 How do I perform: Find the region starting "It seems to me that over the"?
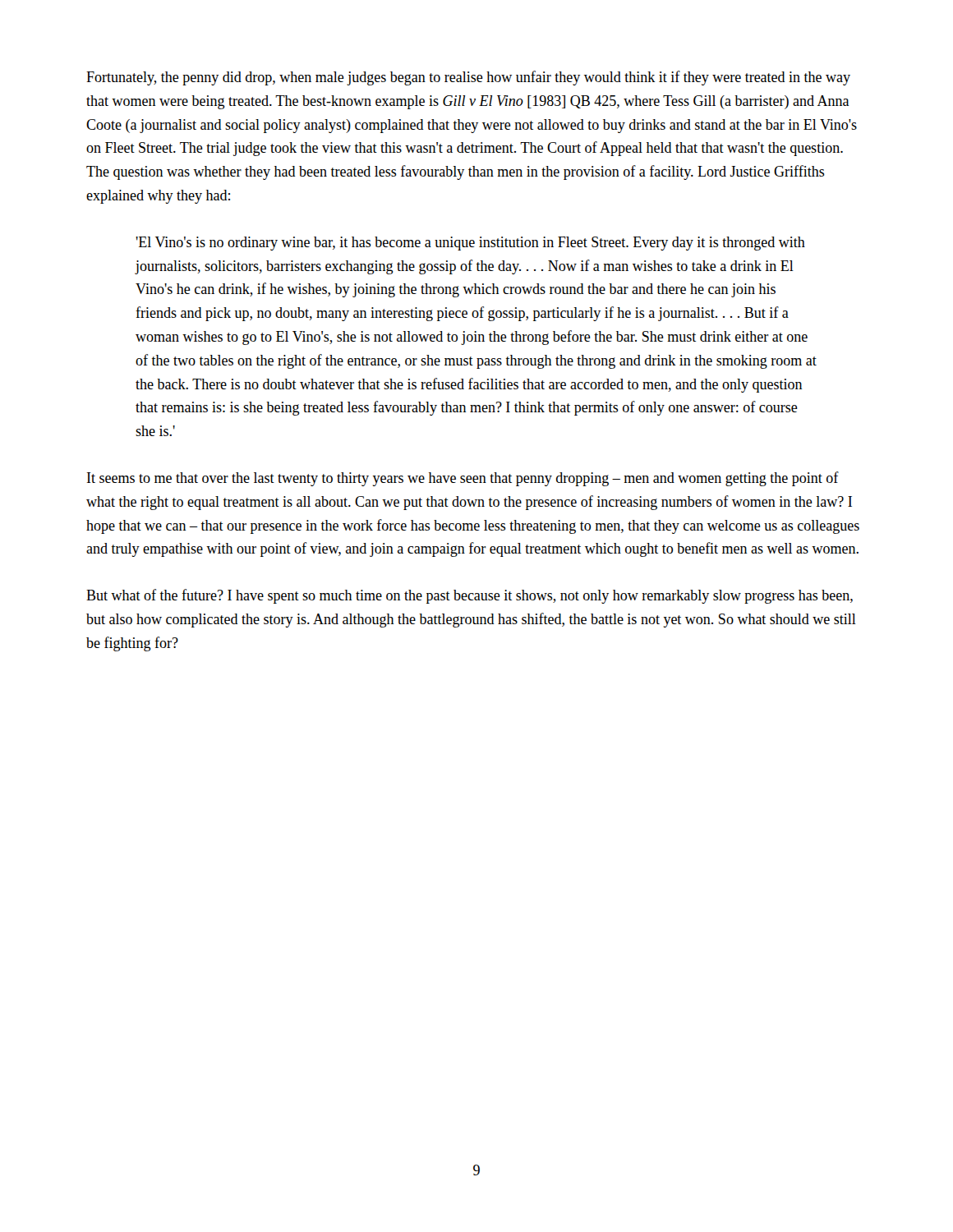tap(473, 513)
